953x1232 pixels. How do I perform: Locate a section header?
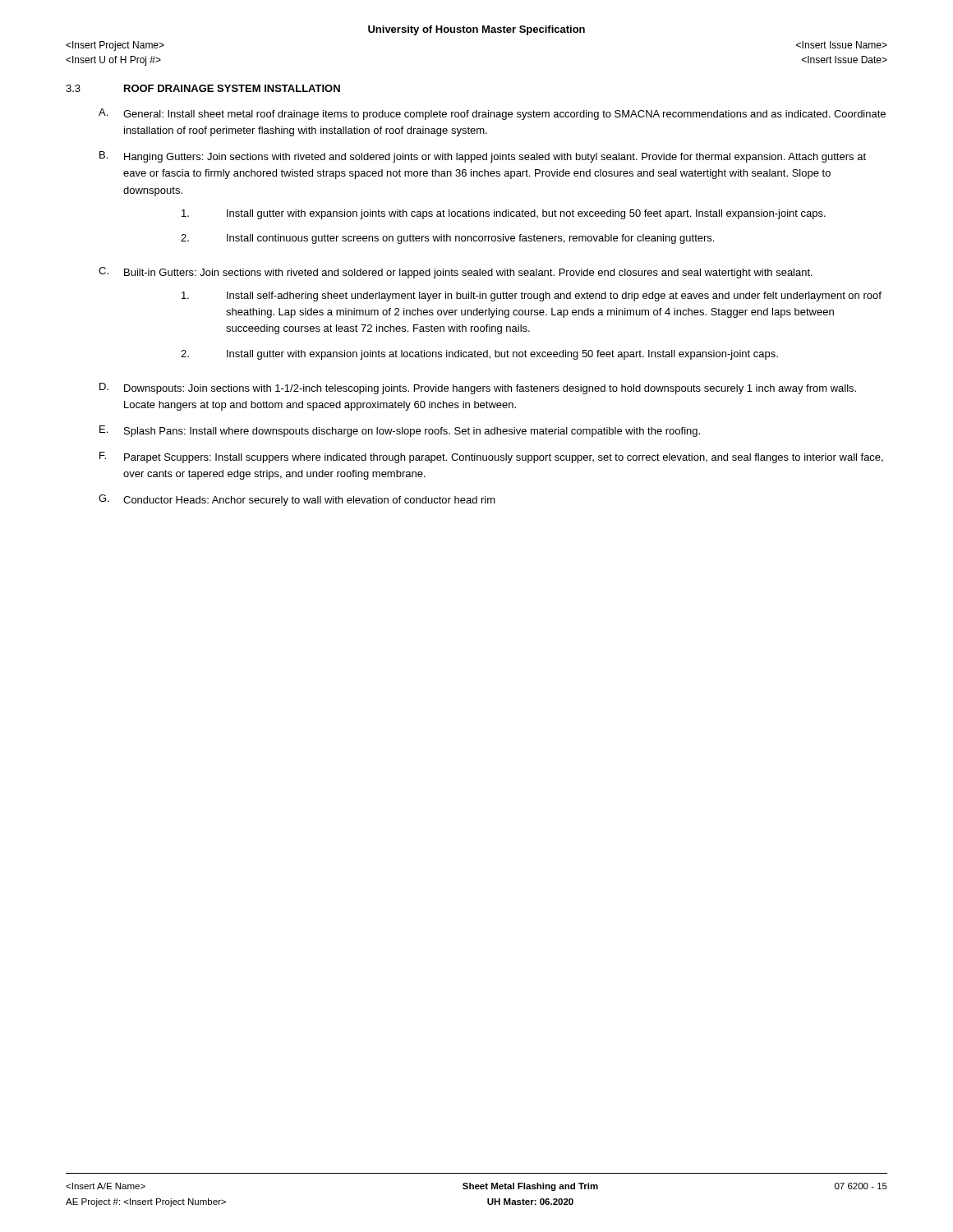(203, 88)
